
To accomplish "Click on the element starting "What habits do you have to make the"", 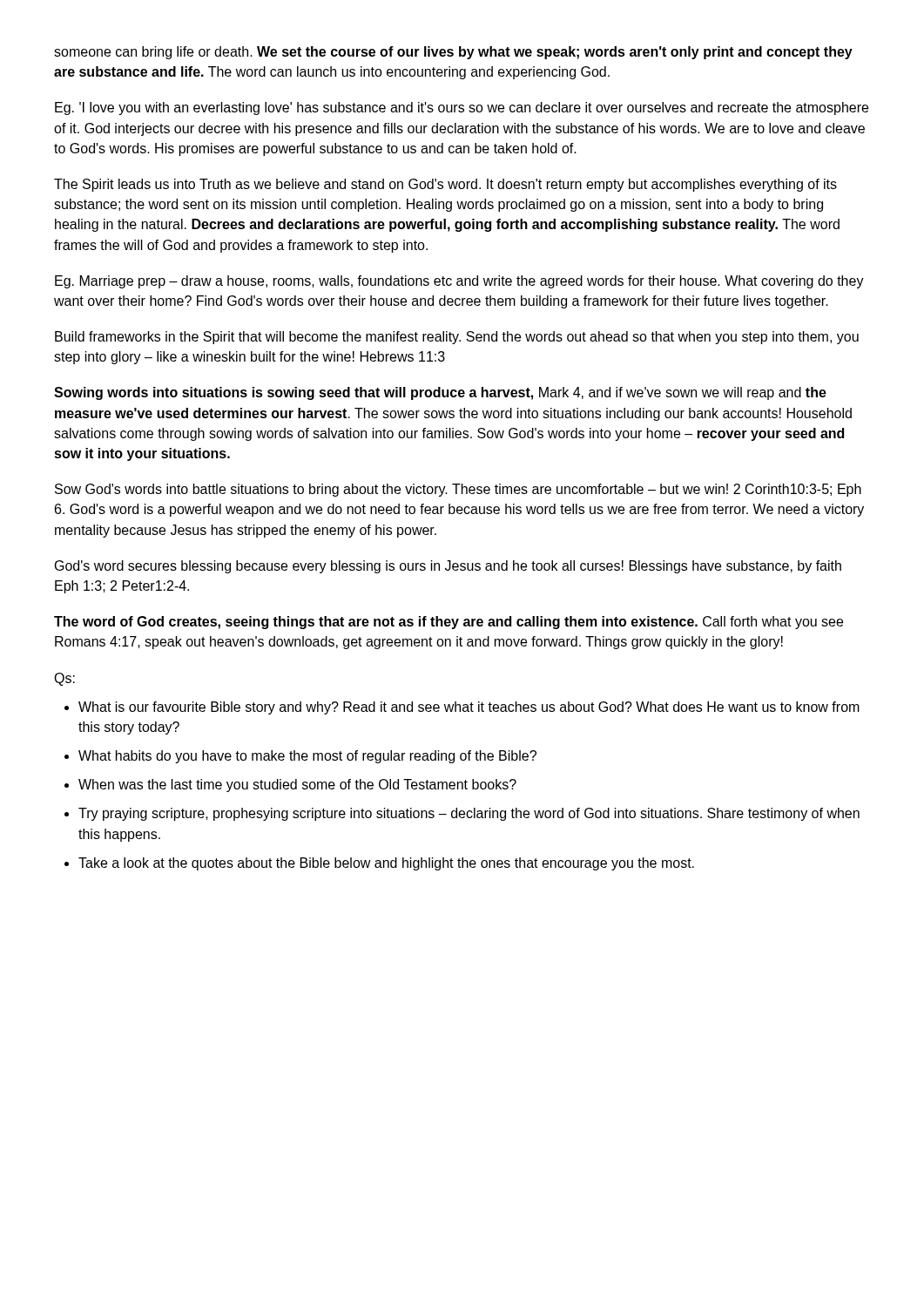I will tap(308, 756).
